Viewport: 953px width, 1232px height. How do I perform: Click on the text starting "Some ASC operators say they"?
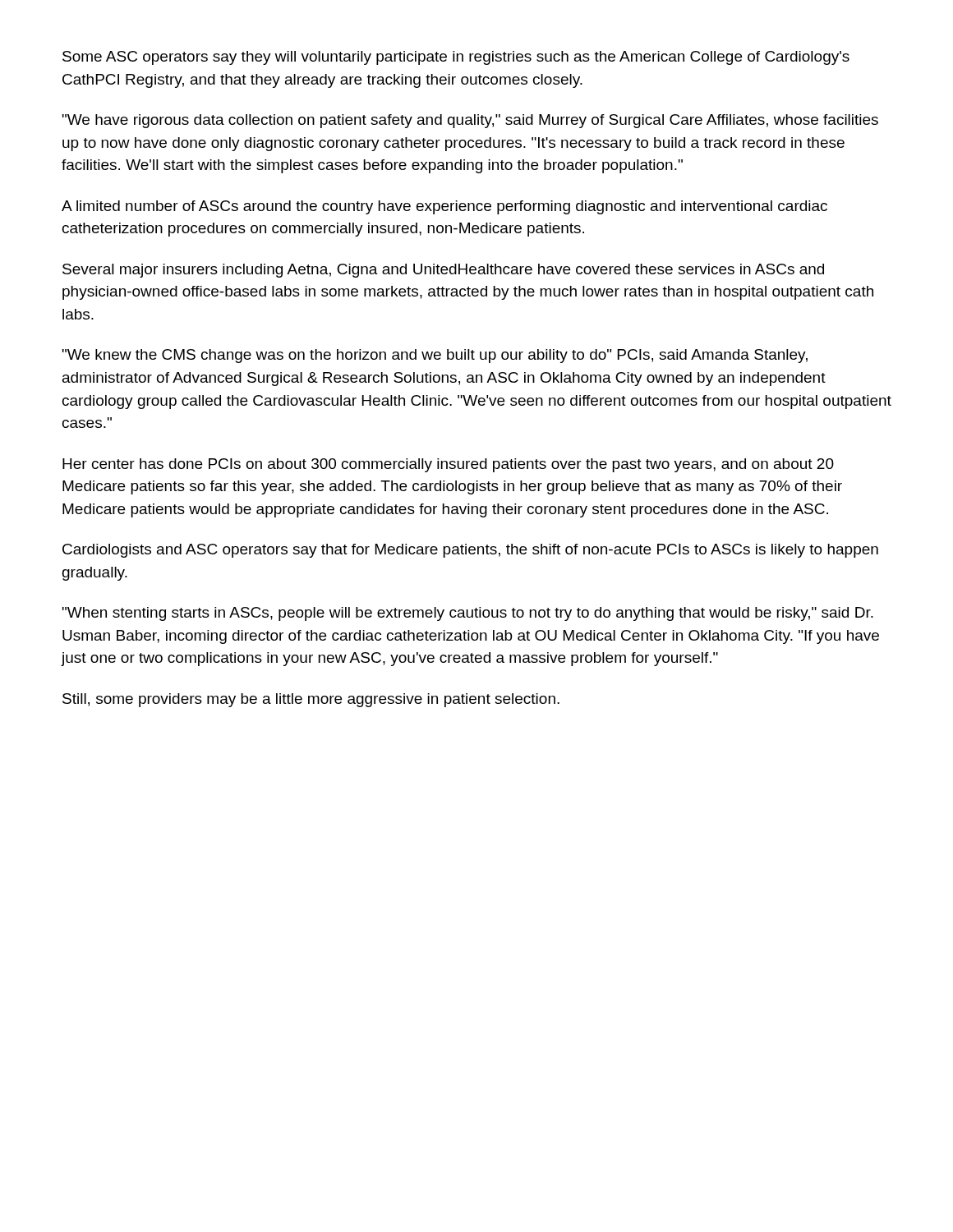[456, 68]
